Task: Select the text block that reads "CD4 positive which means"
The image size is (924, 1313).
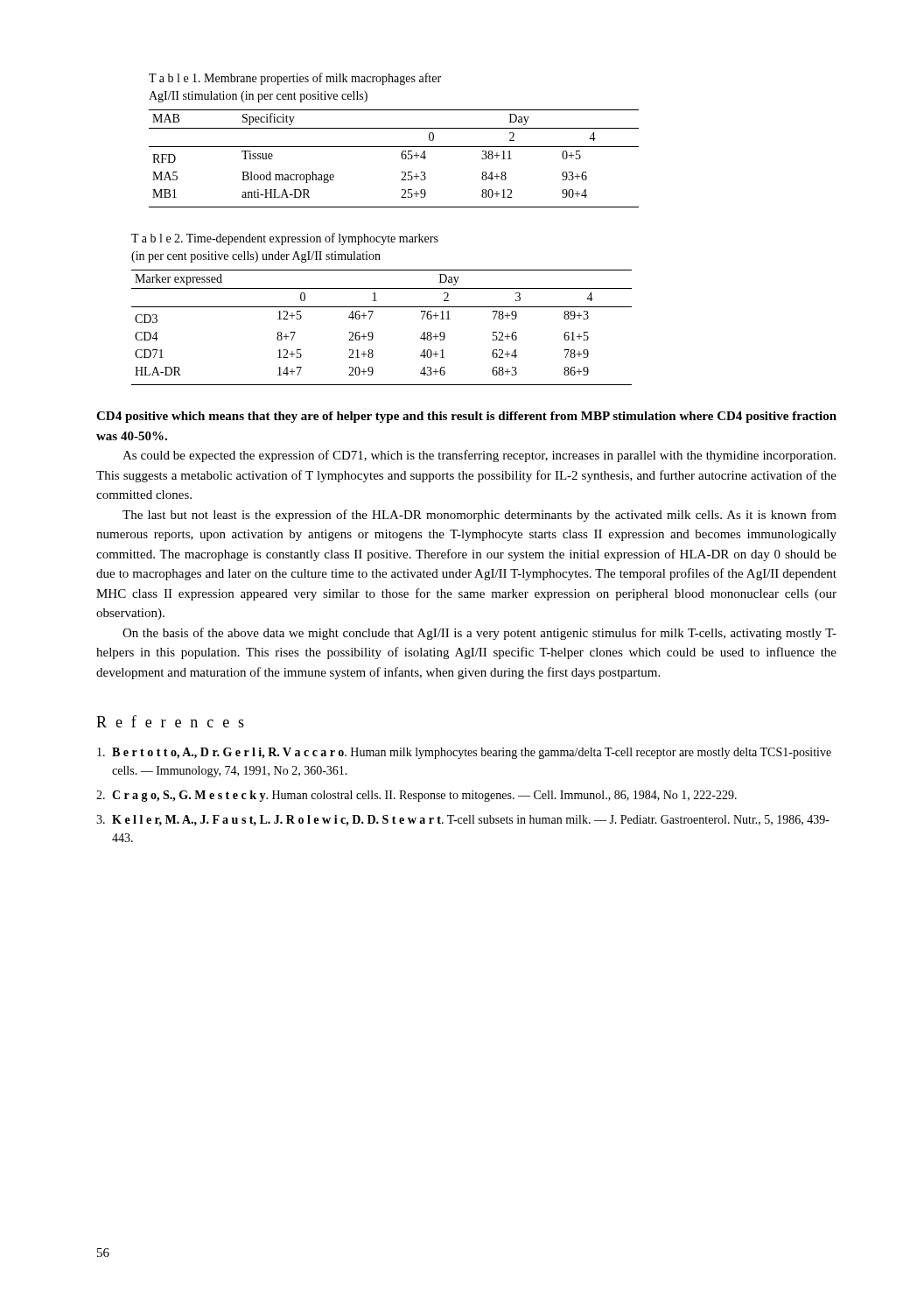Action: click(x=466, y=544)
